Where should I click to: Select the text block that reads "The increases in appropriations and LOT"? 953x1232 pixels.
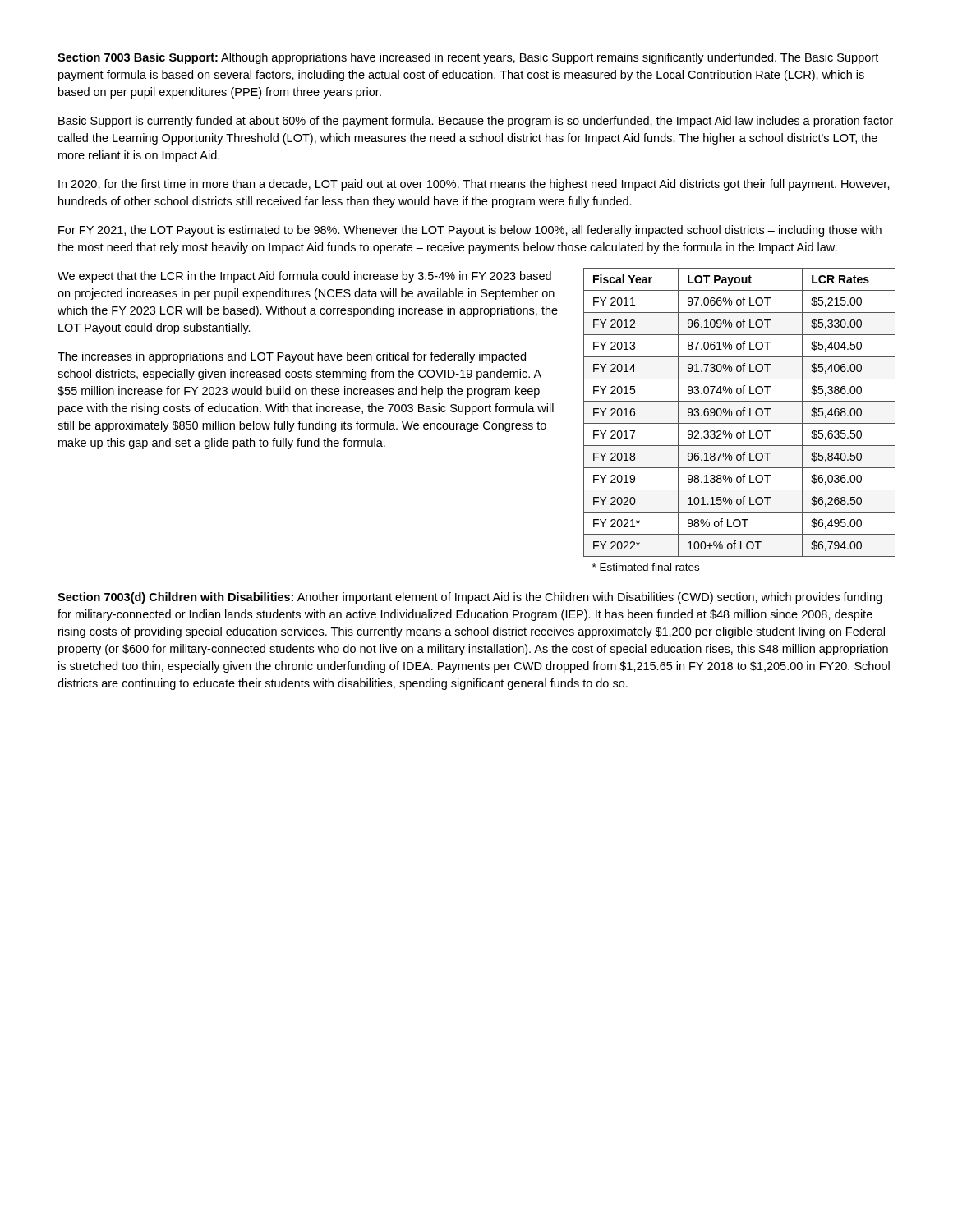(309, 400)
